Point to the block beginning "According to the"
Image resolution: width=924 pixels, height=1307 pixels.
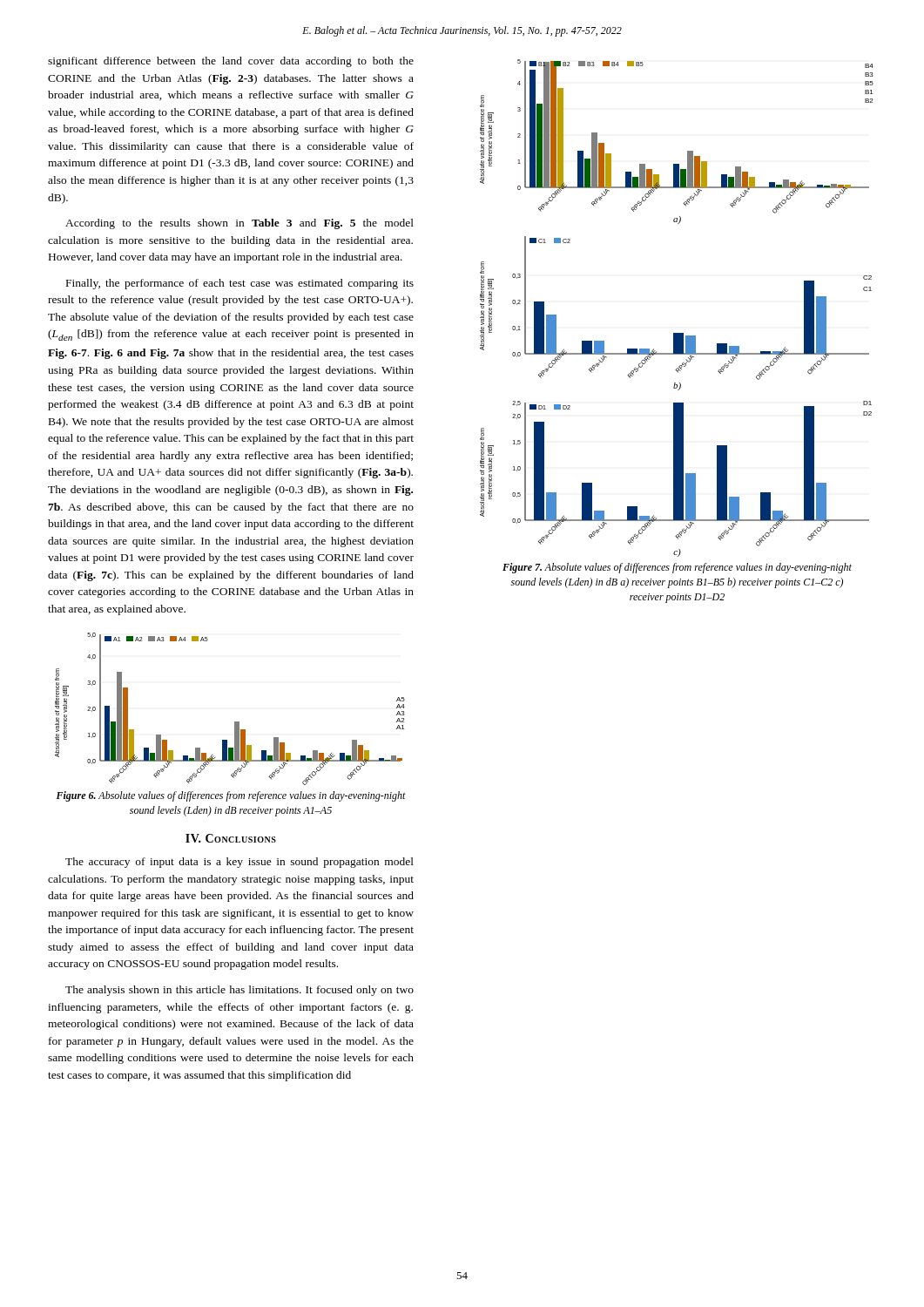pos(231,240)
